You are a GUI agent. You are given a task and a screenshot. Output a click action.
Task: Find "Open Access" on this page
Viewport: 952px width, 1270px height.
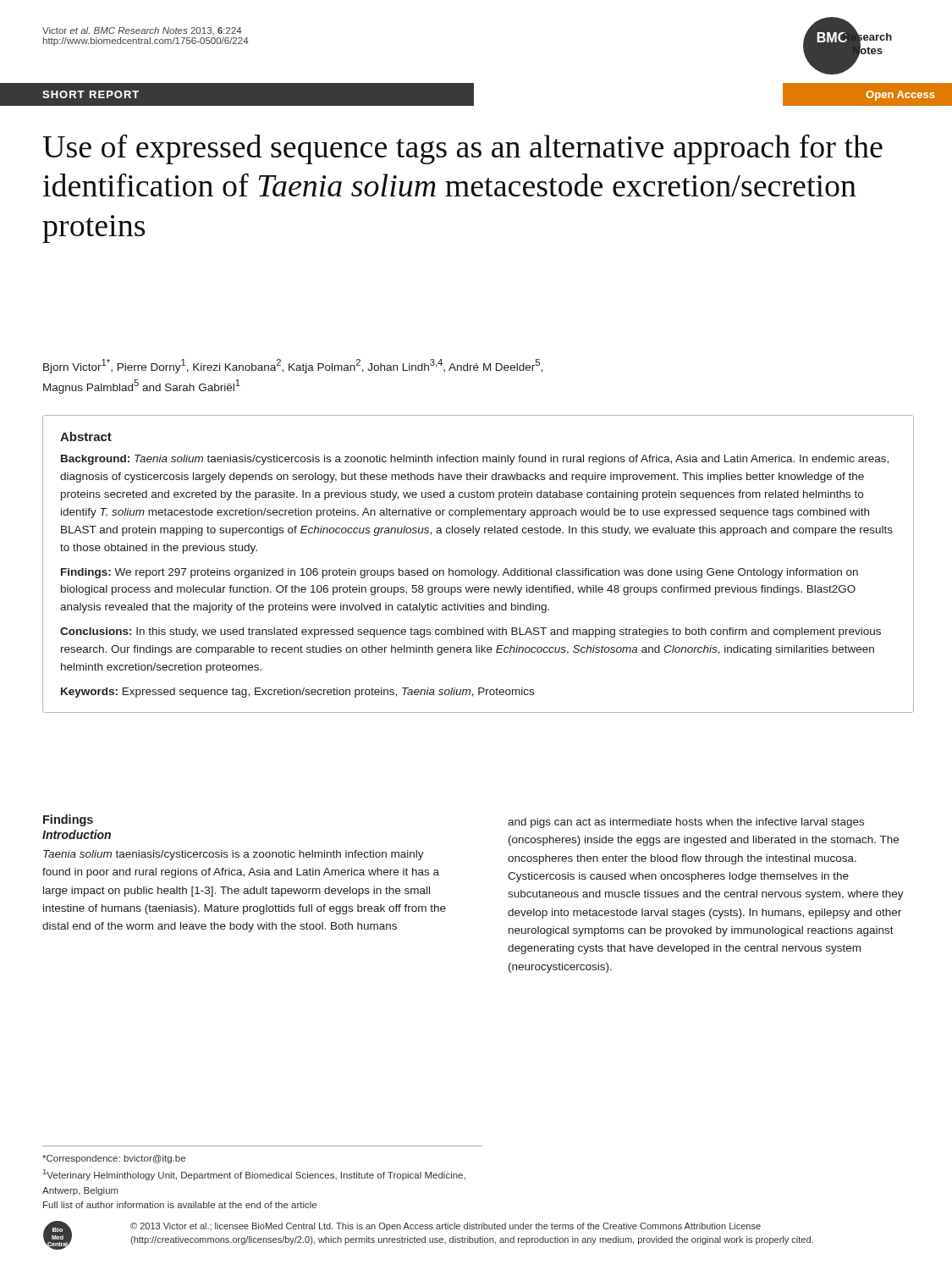pyautogui.click(x=900, y=94)
